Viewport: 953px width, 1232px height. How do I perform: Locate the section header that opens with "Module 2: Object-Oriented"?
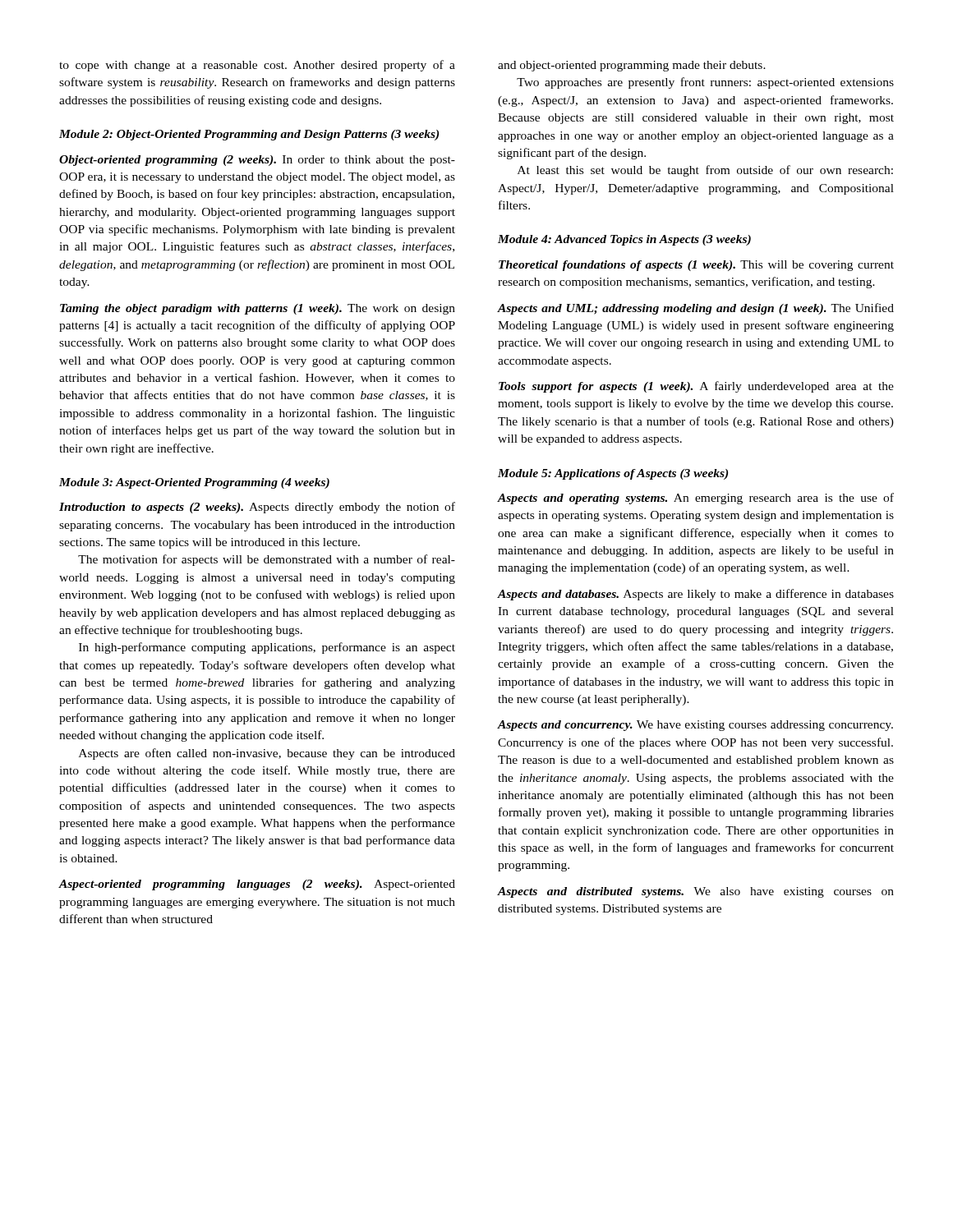coord(257,134)
